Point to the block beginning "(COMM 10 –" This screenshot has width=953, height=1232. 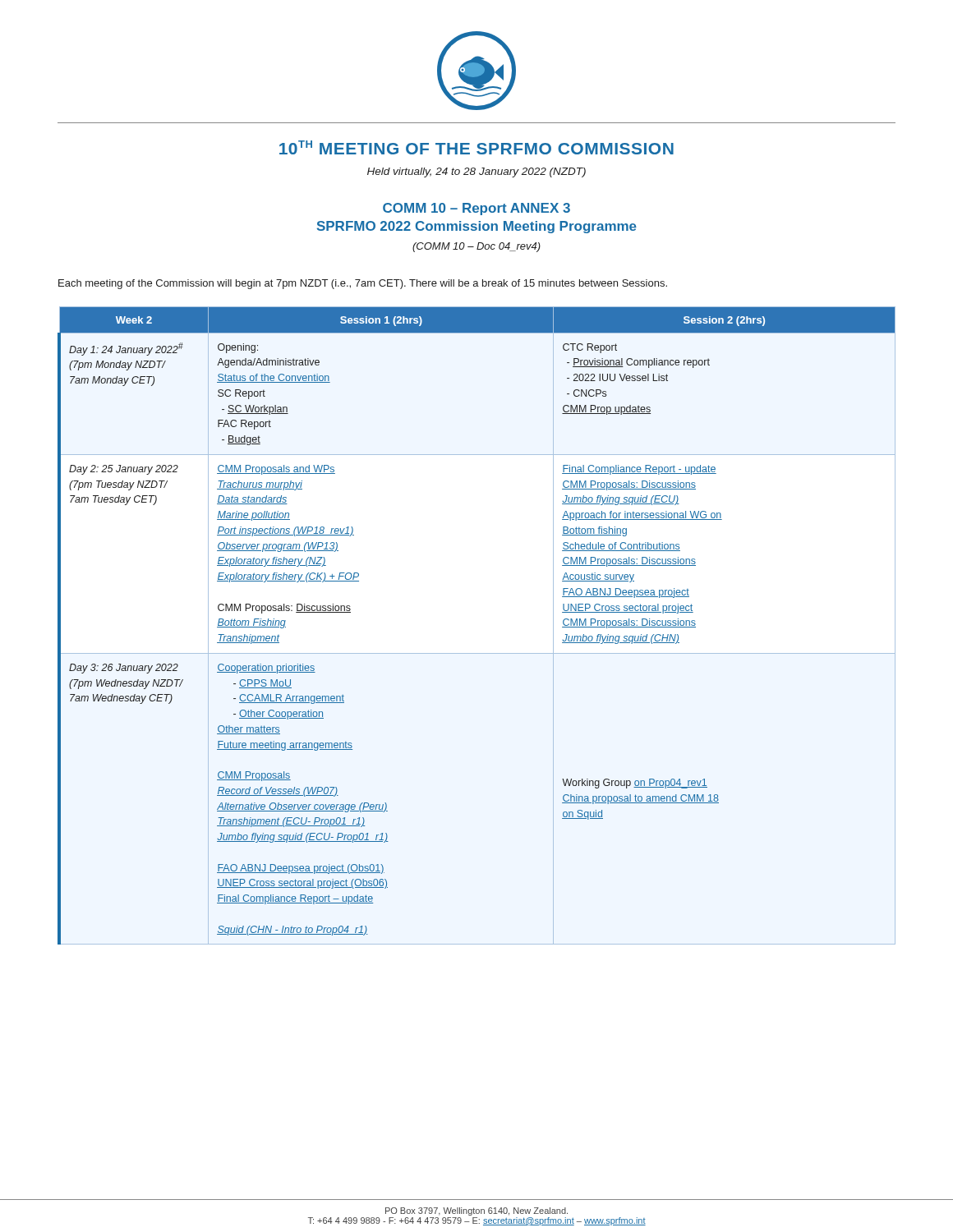click(x=476, y=246)
